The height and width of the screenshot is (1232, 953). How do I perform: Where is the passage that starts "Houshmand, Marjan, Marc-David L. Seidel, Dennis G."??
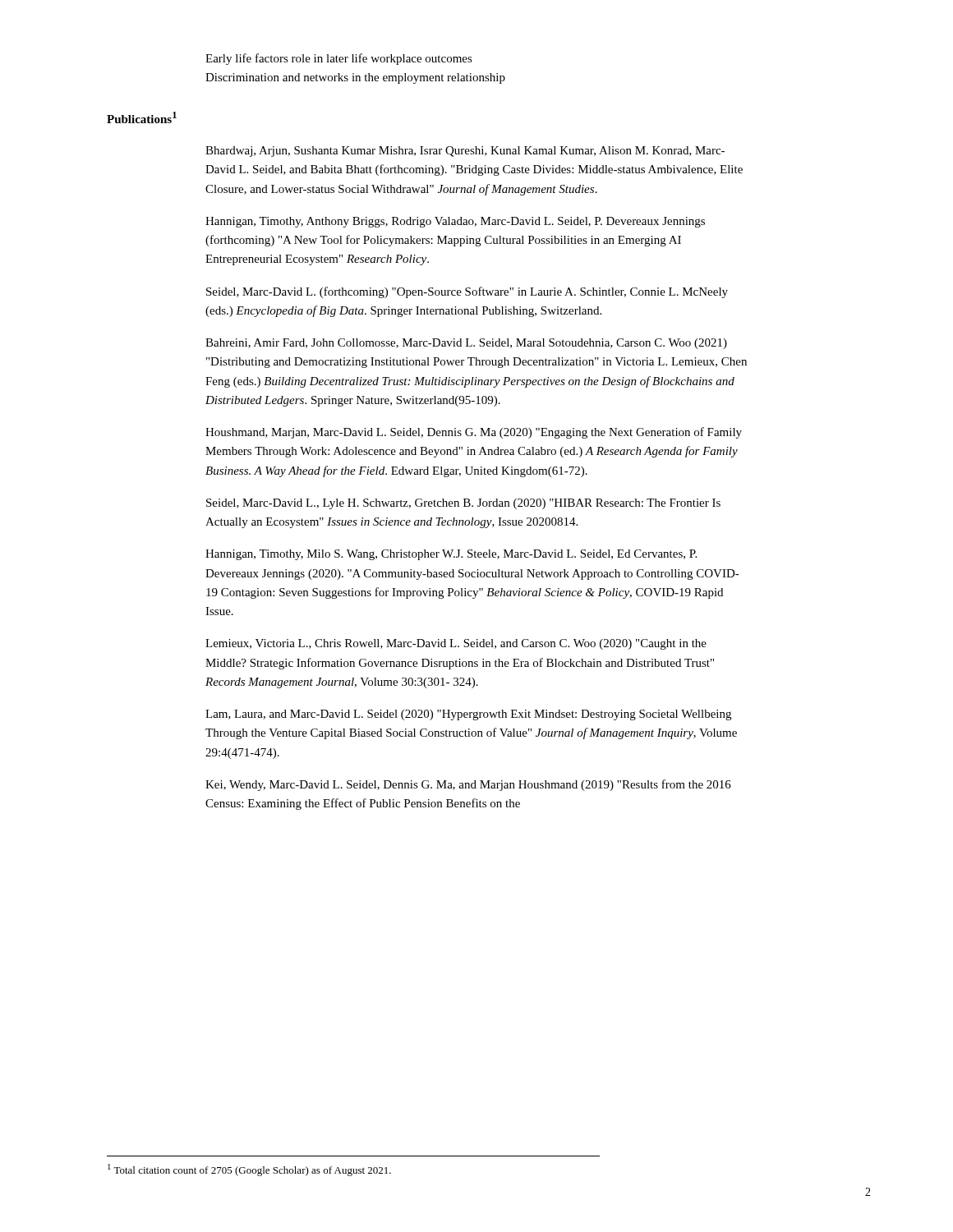(x=474, y=451)
